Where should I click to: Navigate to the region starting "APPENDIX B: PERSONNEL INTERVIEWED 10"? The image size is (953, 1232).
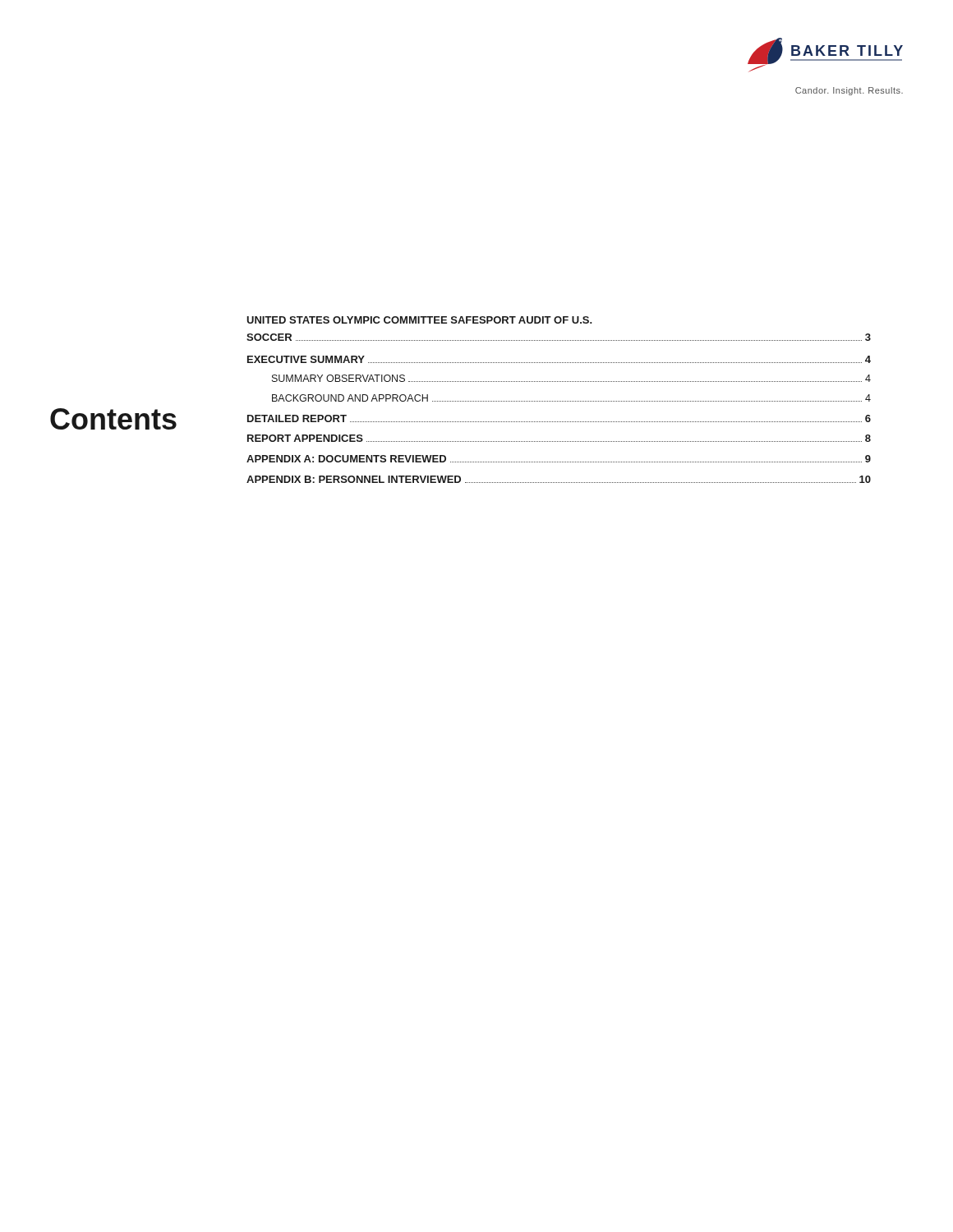point(559,480)
